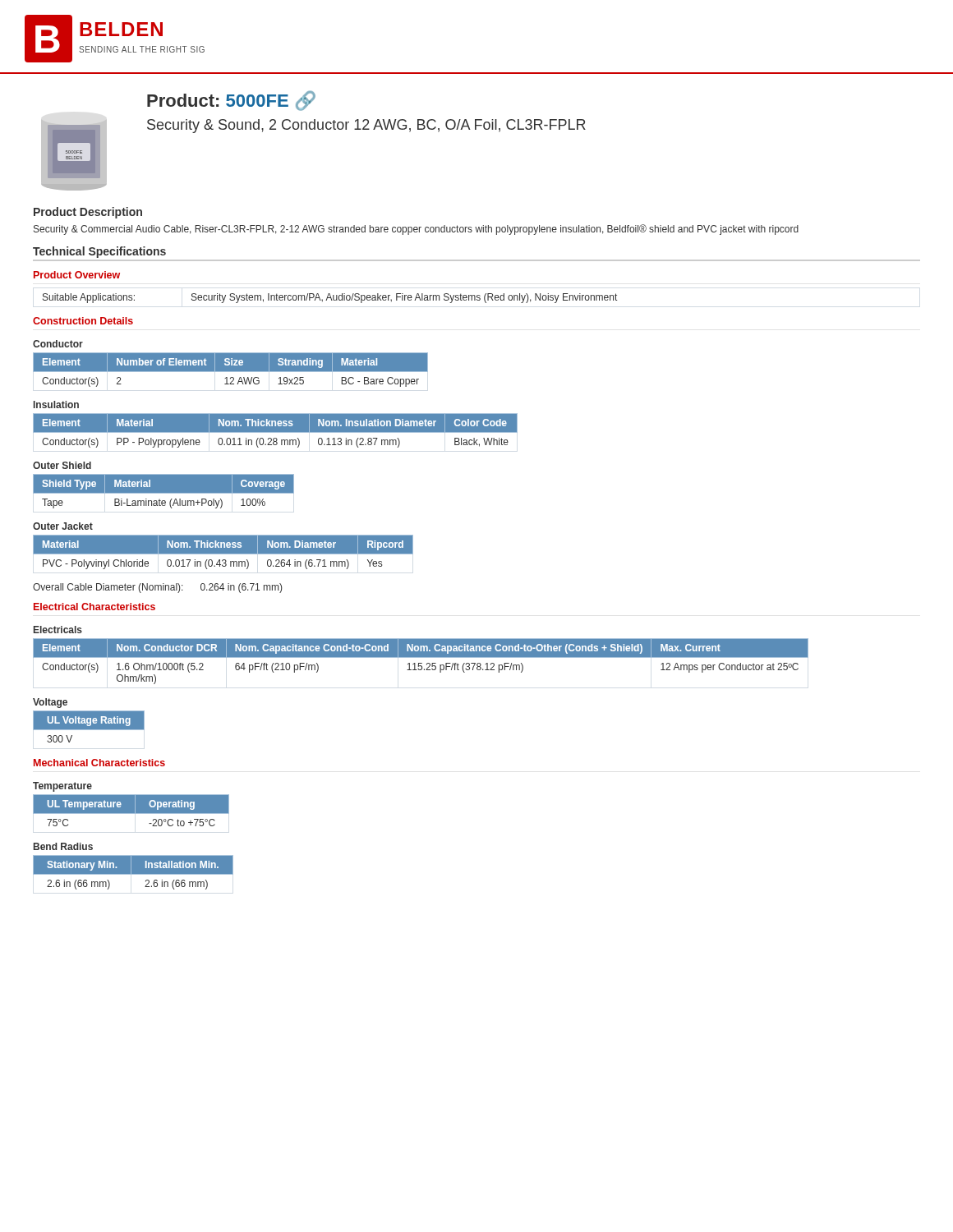This screenshot has height=1232, width=953.
Task: Select the table that reads "-20°C to +75°C"
Action: pyautogui.click(x=476, y=814)
